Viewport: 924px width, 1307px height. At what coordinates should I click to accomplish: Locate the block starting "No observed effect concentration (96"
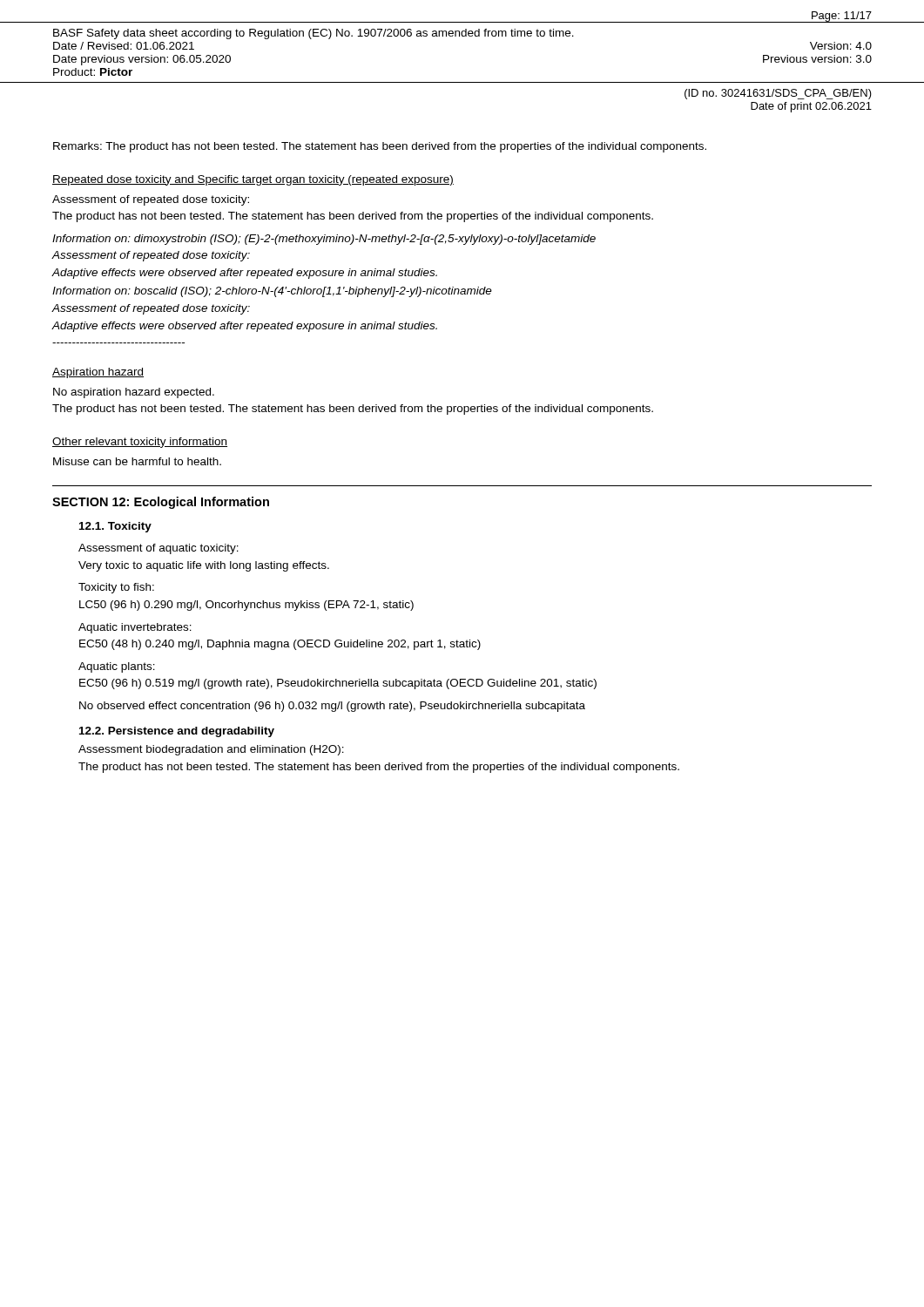point(332,705)
